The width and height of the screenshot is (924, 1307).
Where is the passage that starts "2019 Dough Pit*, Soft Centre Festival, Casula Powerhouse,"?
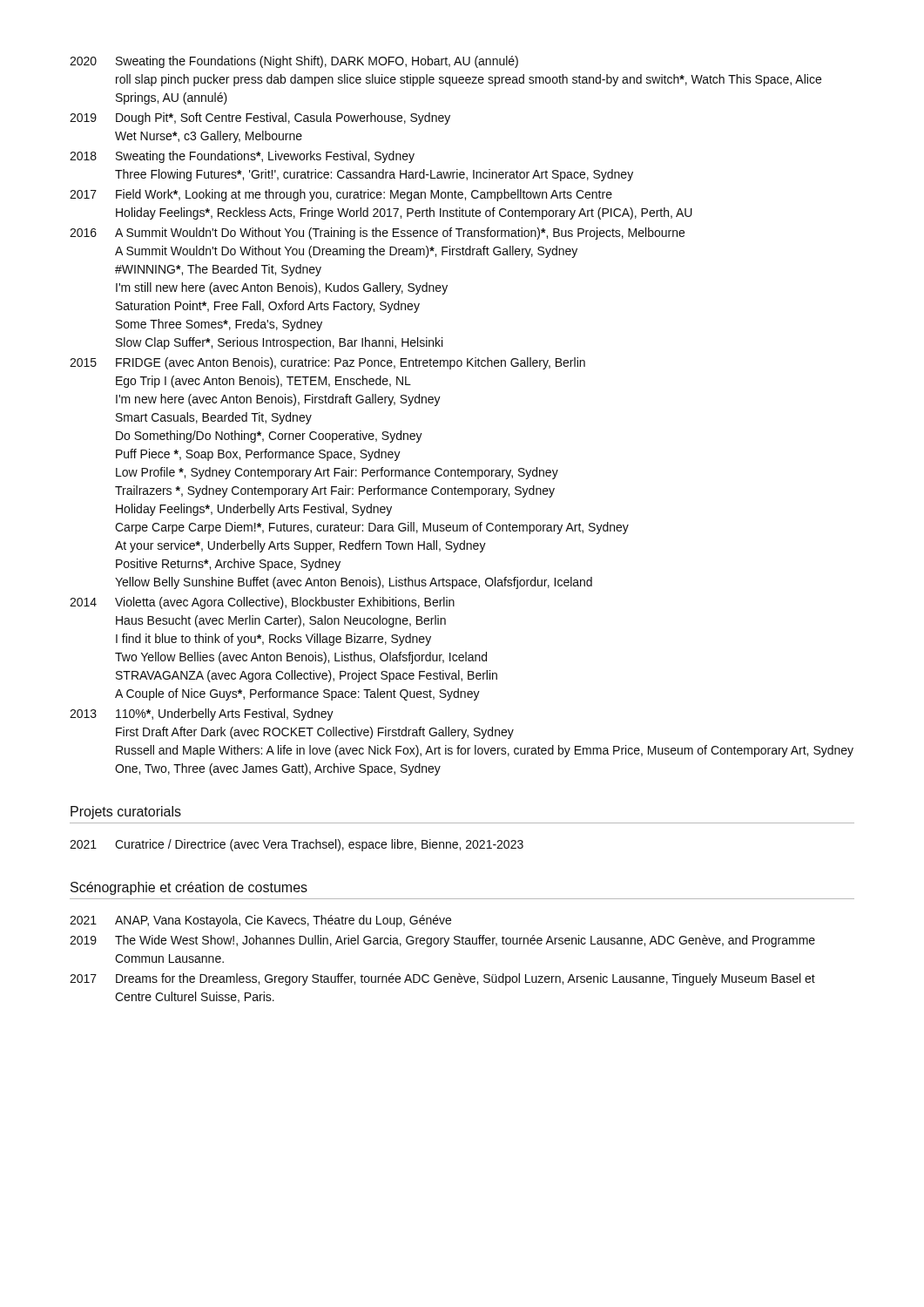260,119
